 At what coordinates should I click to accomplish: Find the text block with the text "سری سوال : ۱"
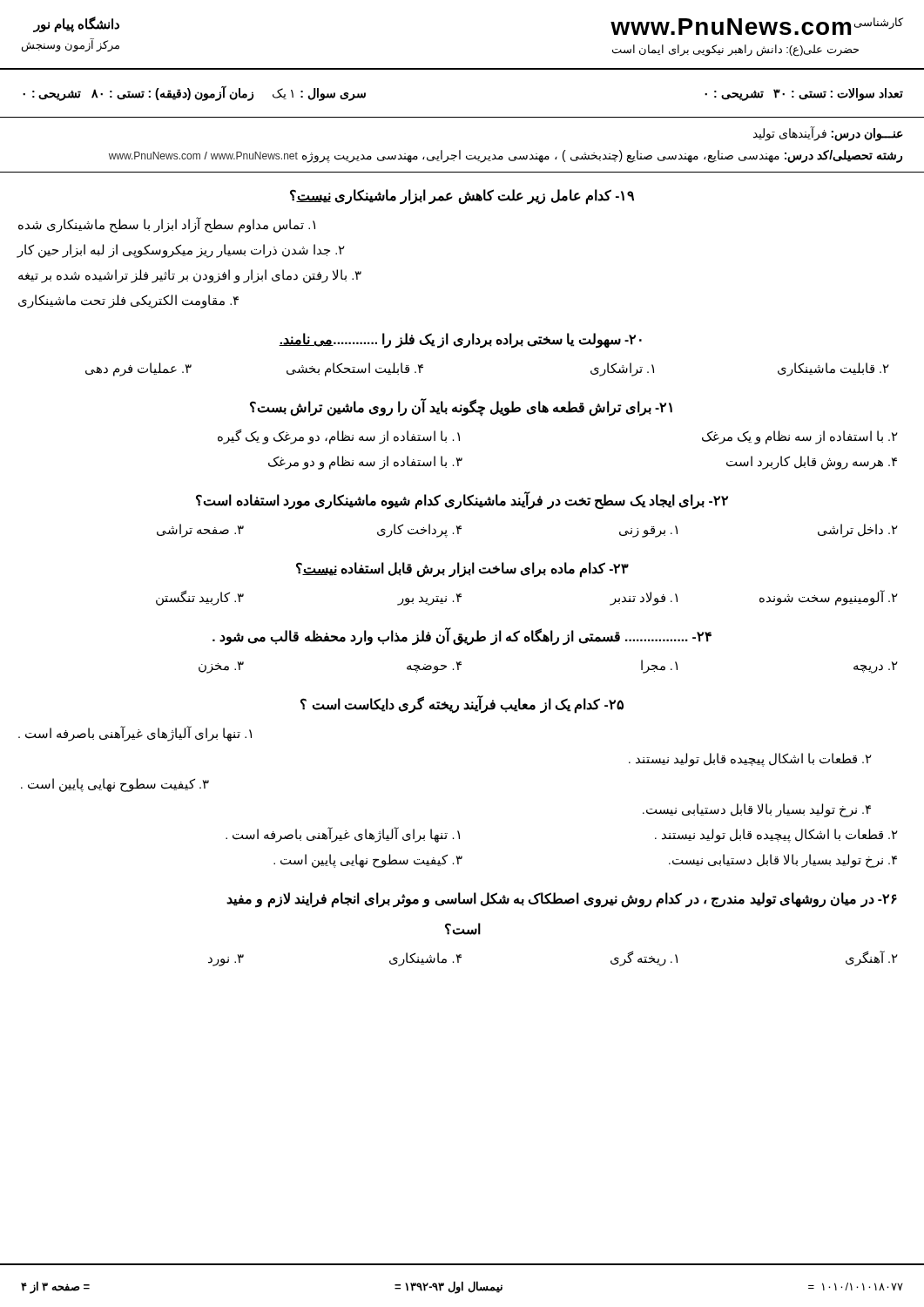[194, 93]
